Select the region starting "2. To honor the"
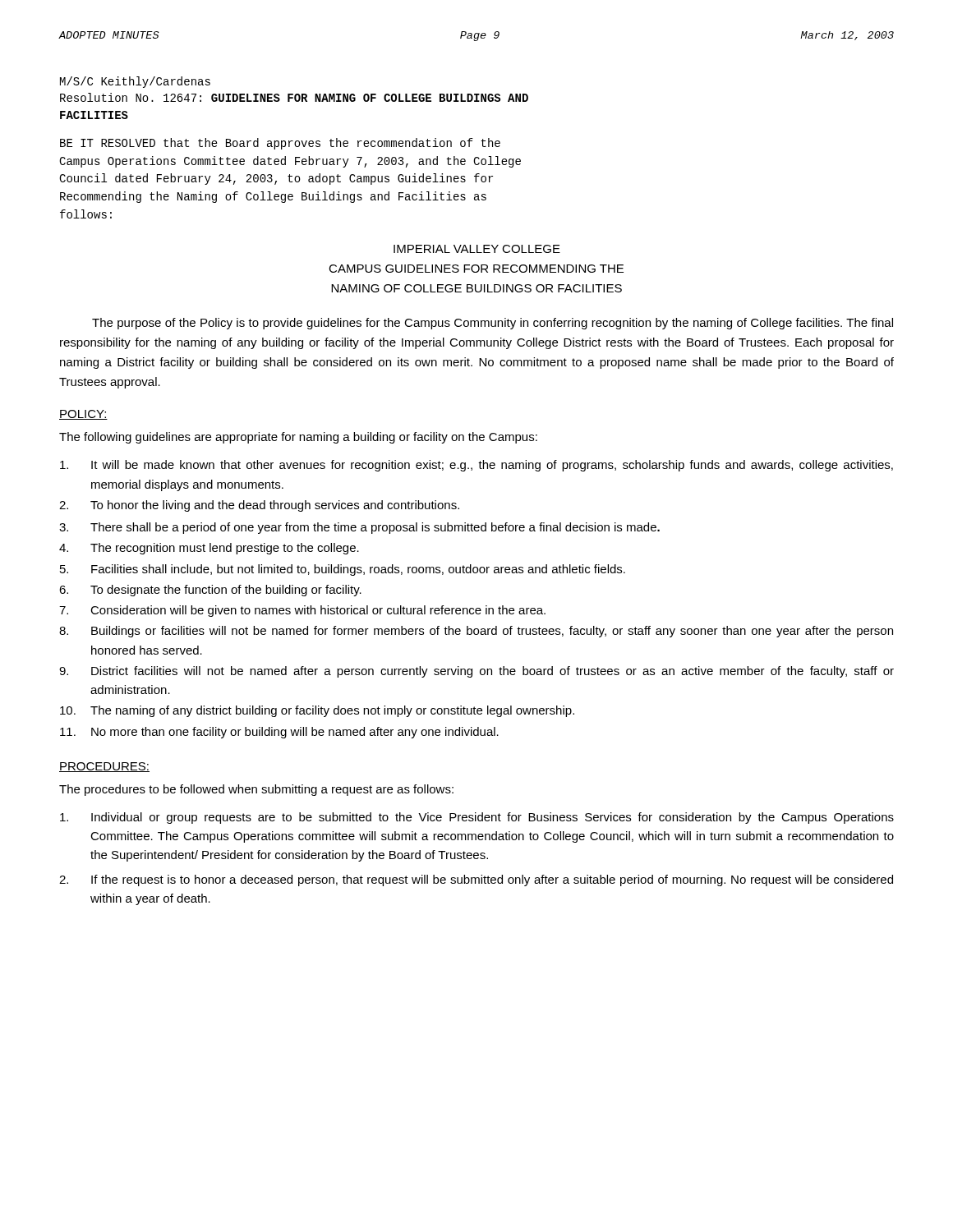The width and height of the screenshot is (953, 1232). click(x=259, y=506)
